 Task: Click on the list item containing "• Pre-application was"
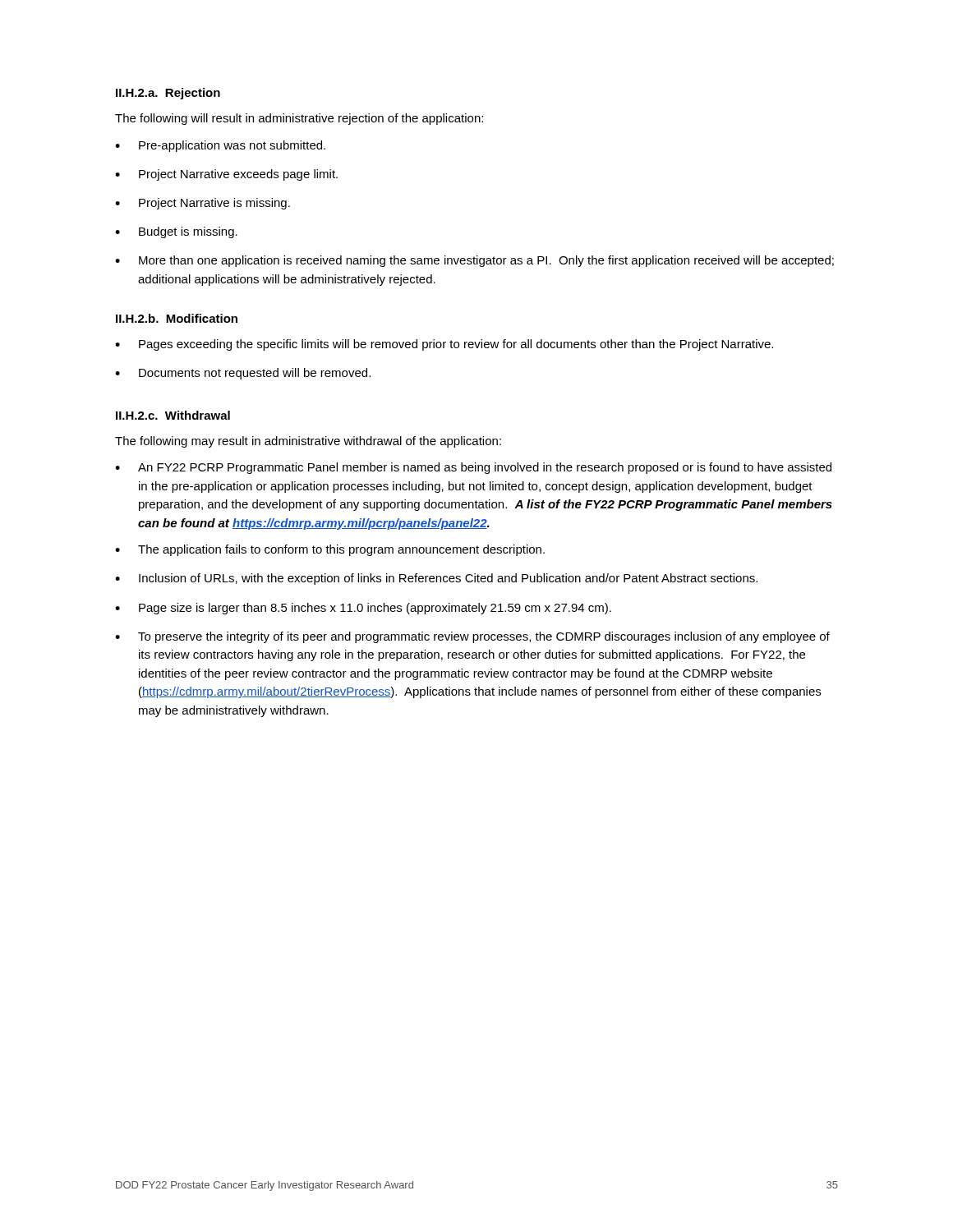[220, 146]
